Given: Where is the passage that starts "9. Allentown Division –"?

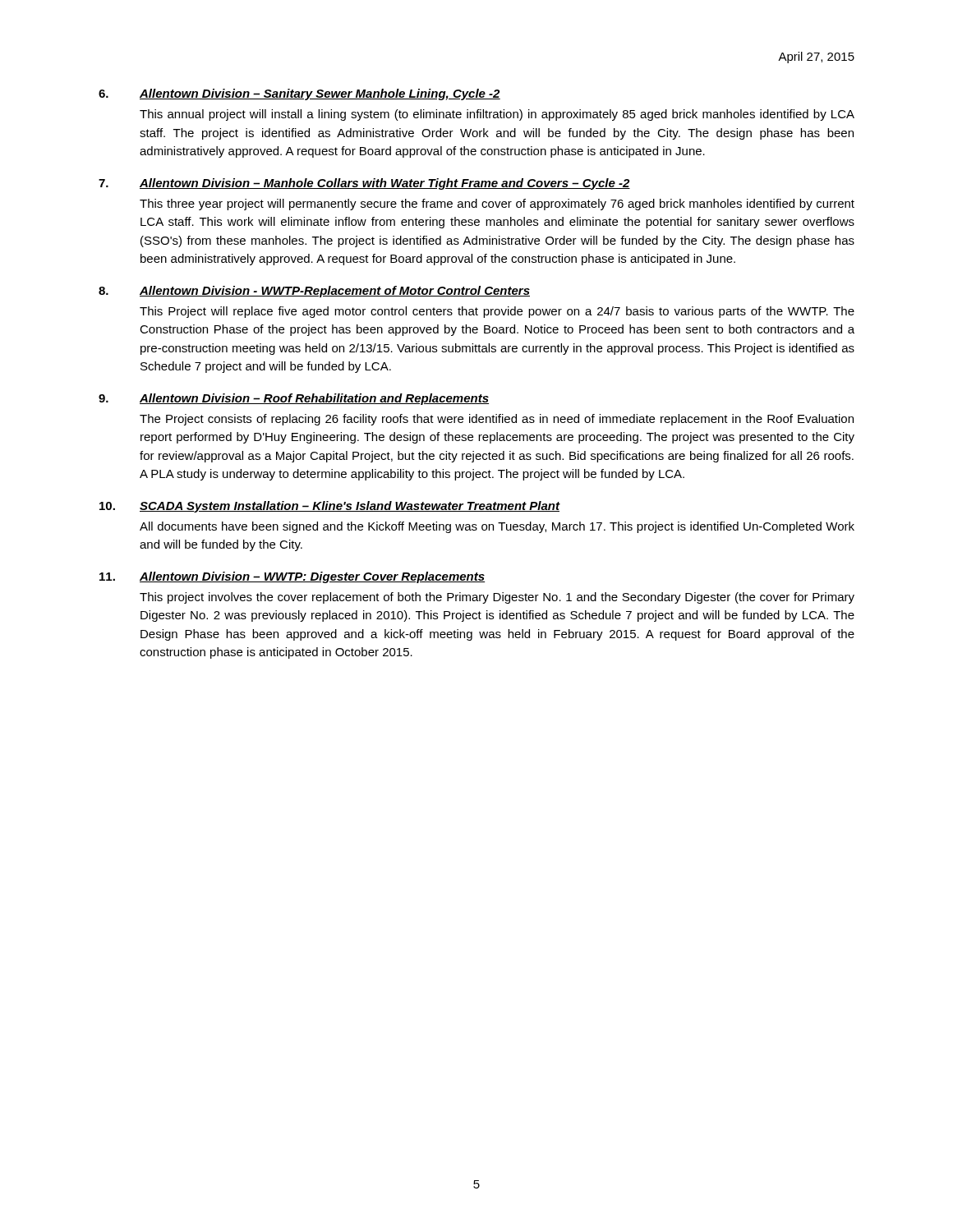Looking at the screenshot, I should click(x=476, y=437).
